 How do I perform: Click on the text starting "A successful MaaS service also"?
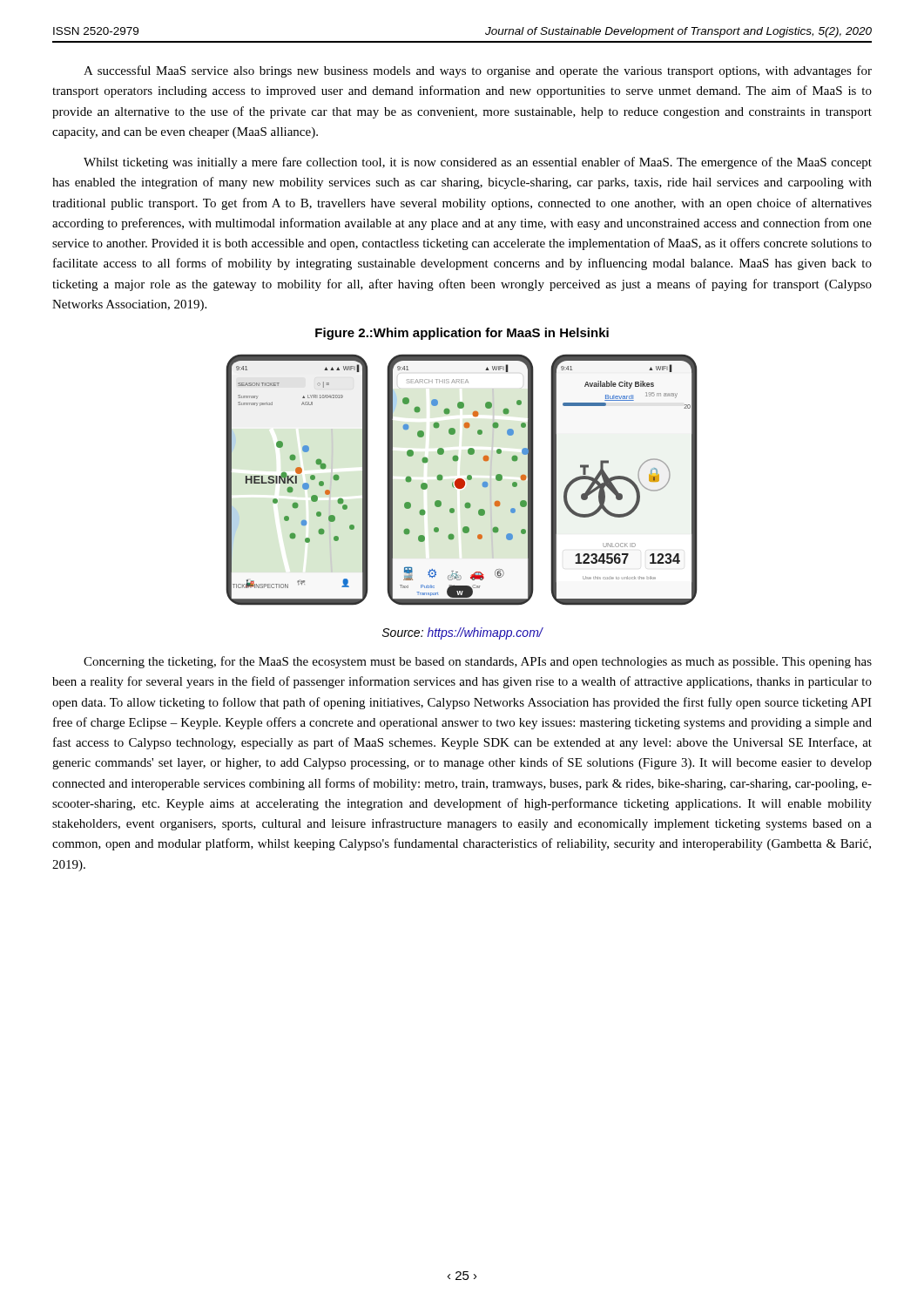462,102
